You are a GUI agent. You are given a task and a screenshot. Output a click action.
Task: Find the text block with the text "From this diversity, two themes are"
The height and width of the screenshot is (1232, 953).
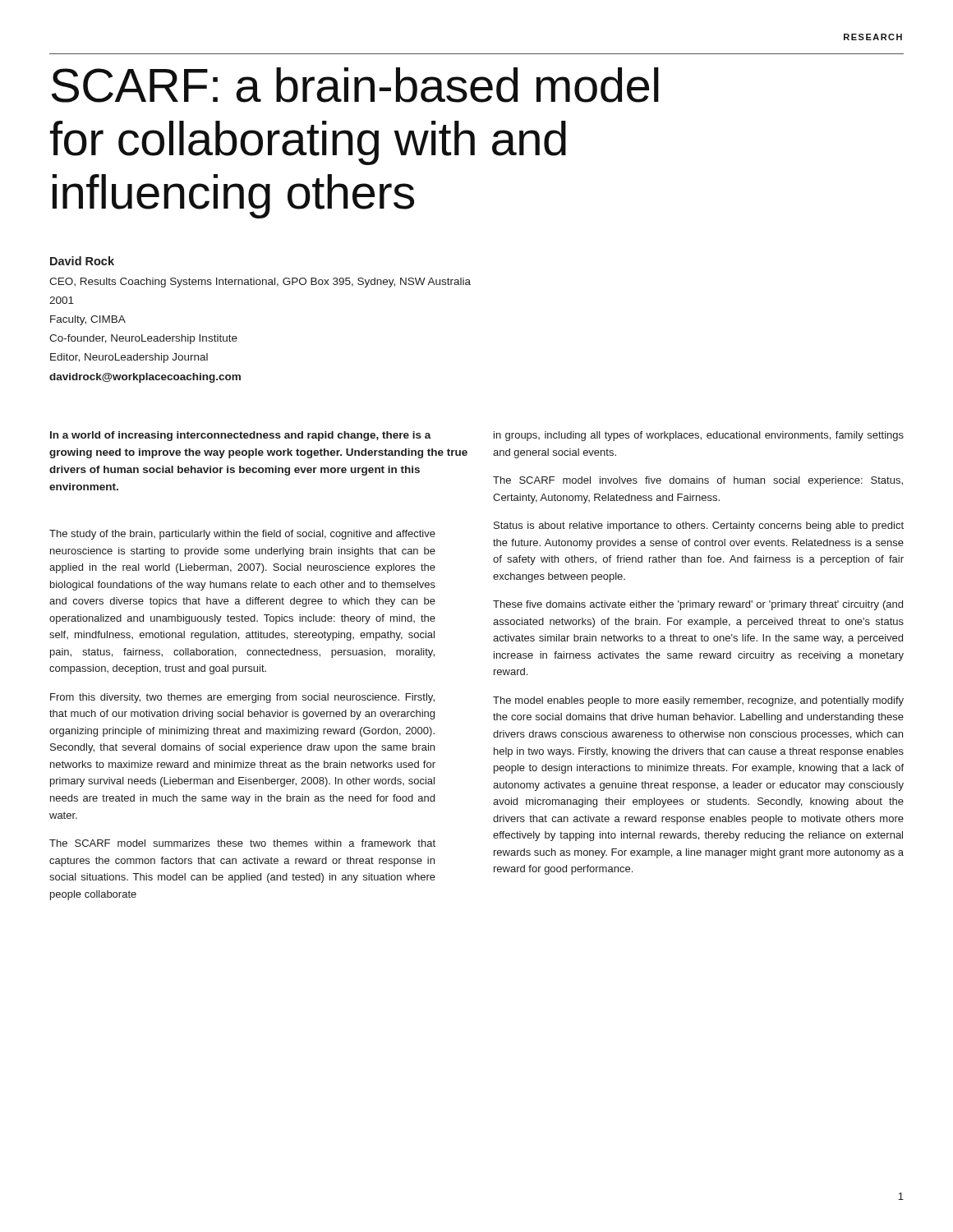[x=242, y=756]
